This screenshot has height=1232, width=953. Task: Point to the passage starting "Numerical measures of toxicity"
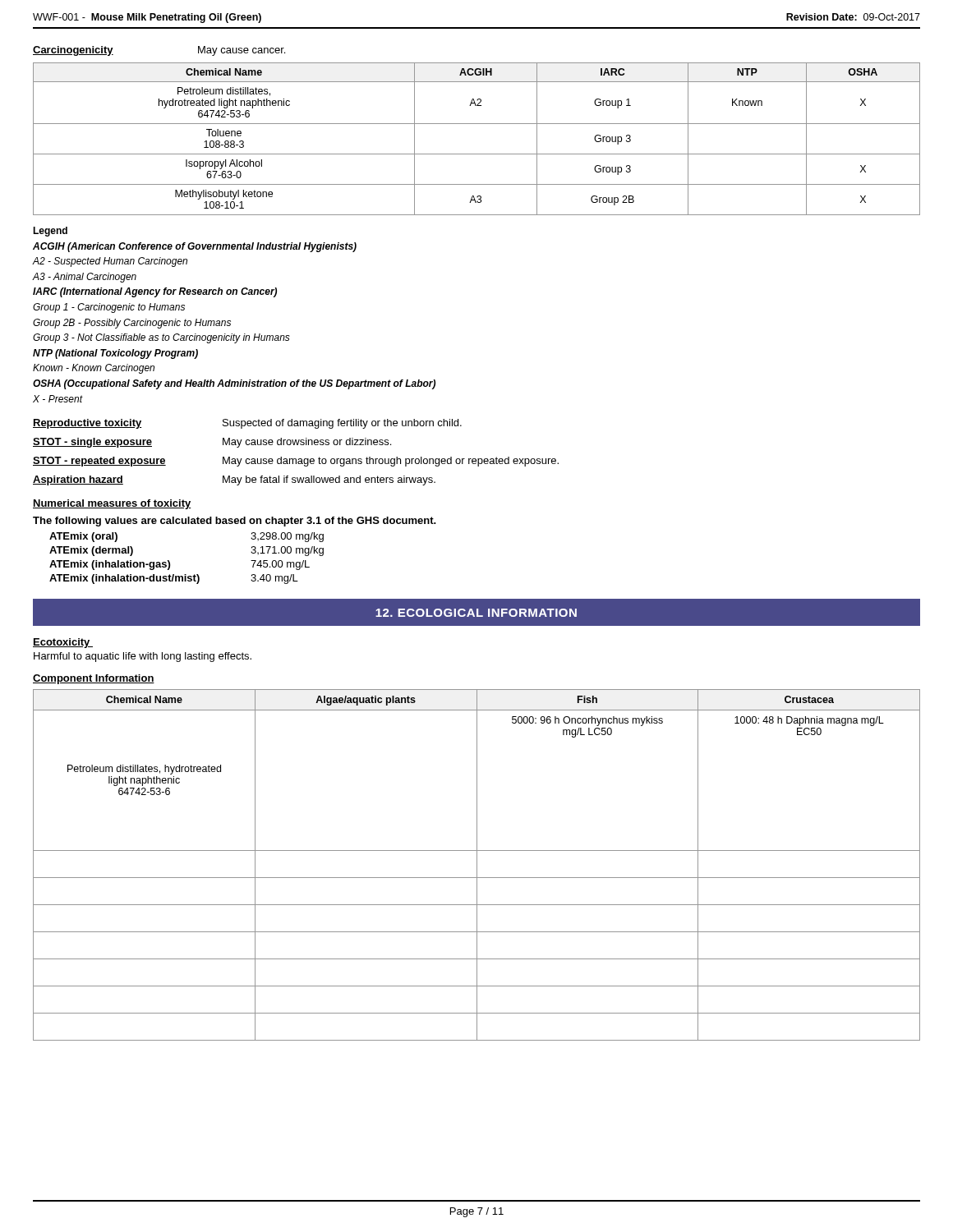pyautogui.click(x=112, y=503)
